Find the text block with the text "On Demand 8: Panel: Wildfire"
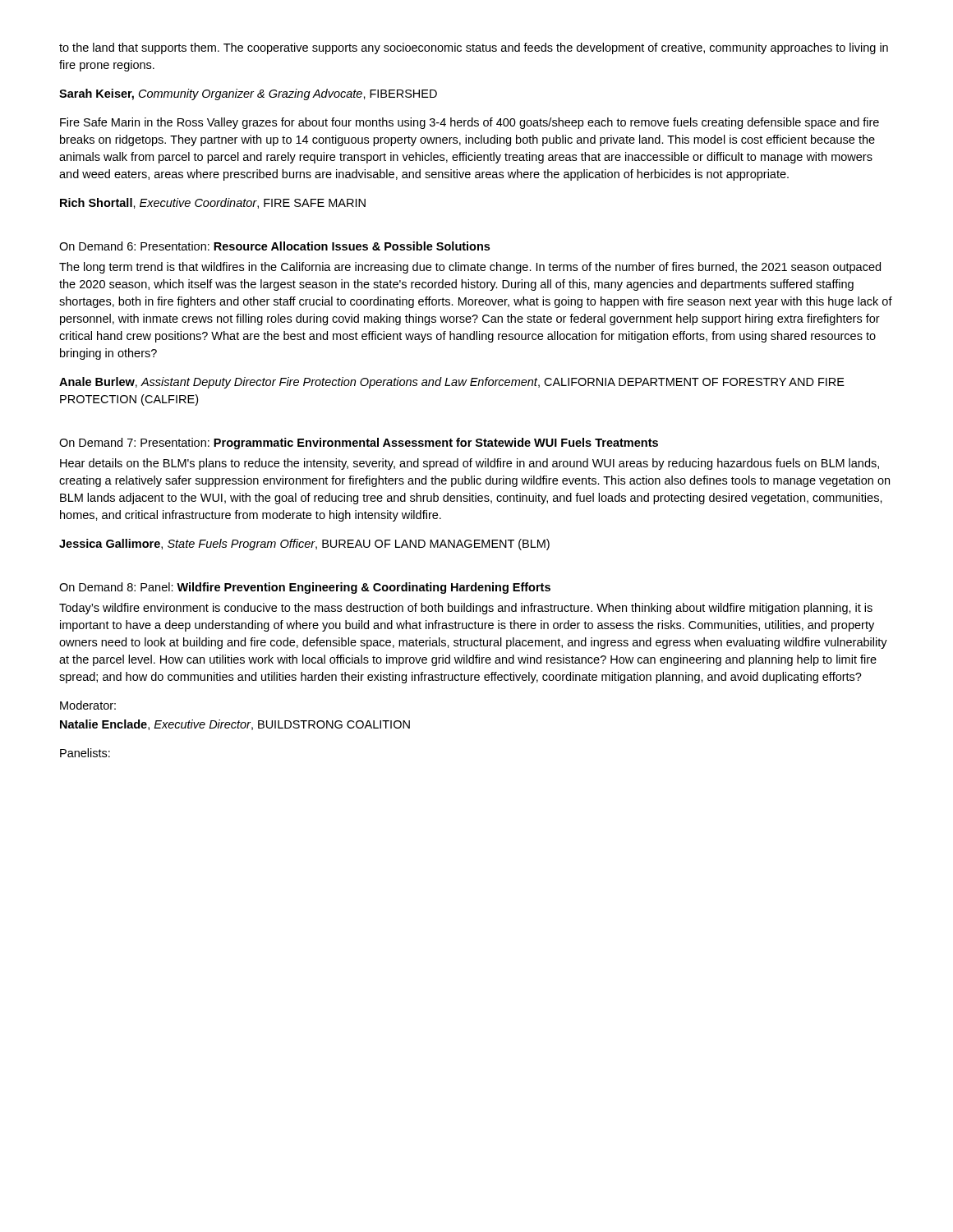 (x=305, y=588)
